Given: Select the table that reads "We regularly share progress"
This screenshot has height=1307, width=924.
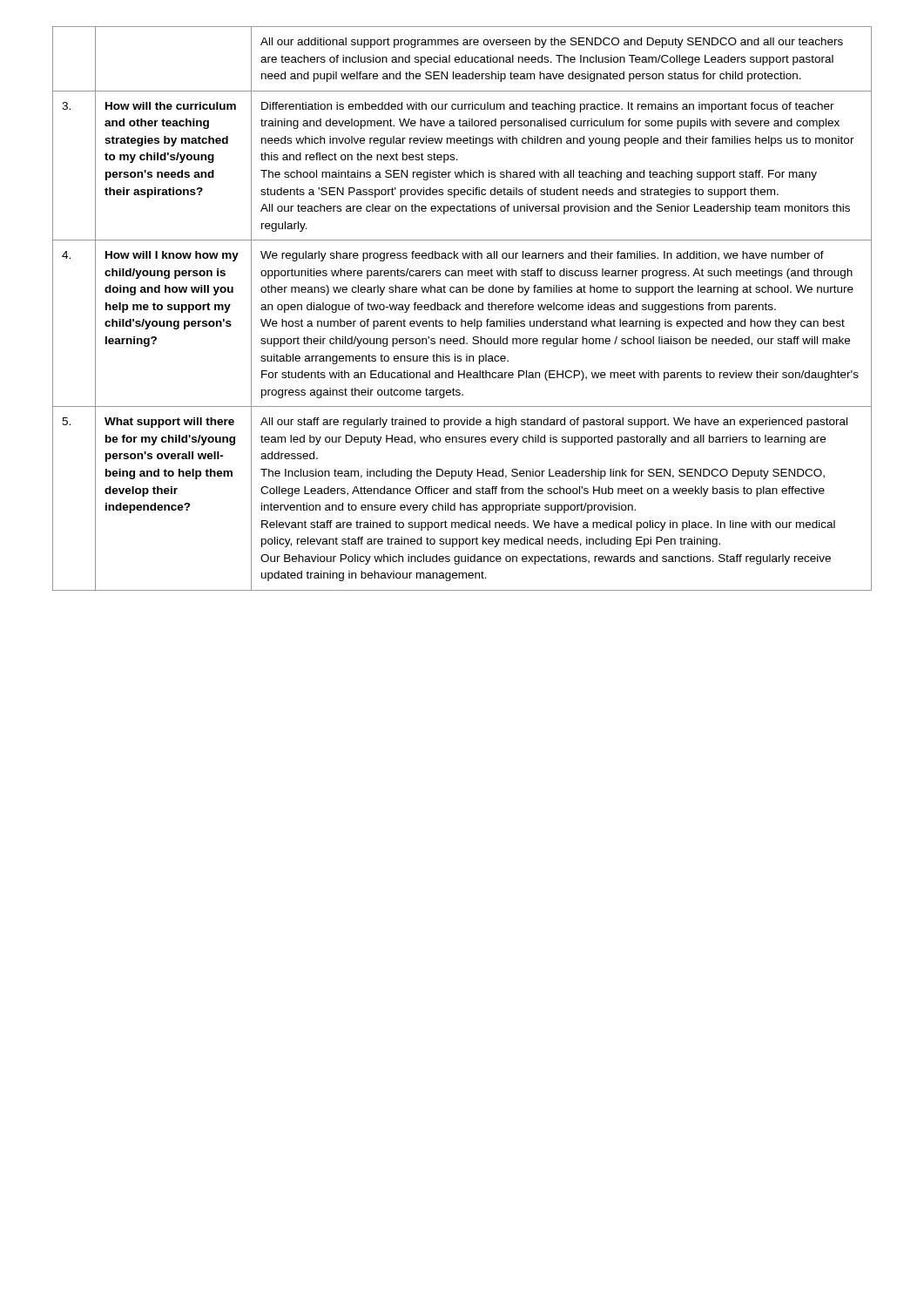Looking at the screenshot, I should click(x=462, y=308).
